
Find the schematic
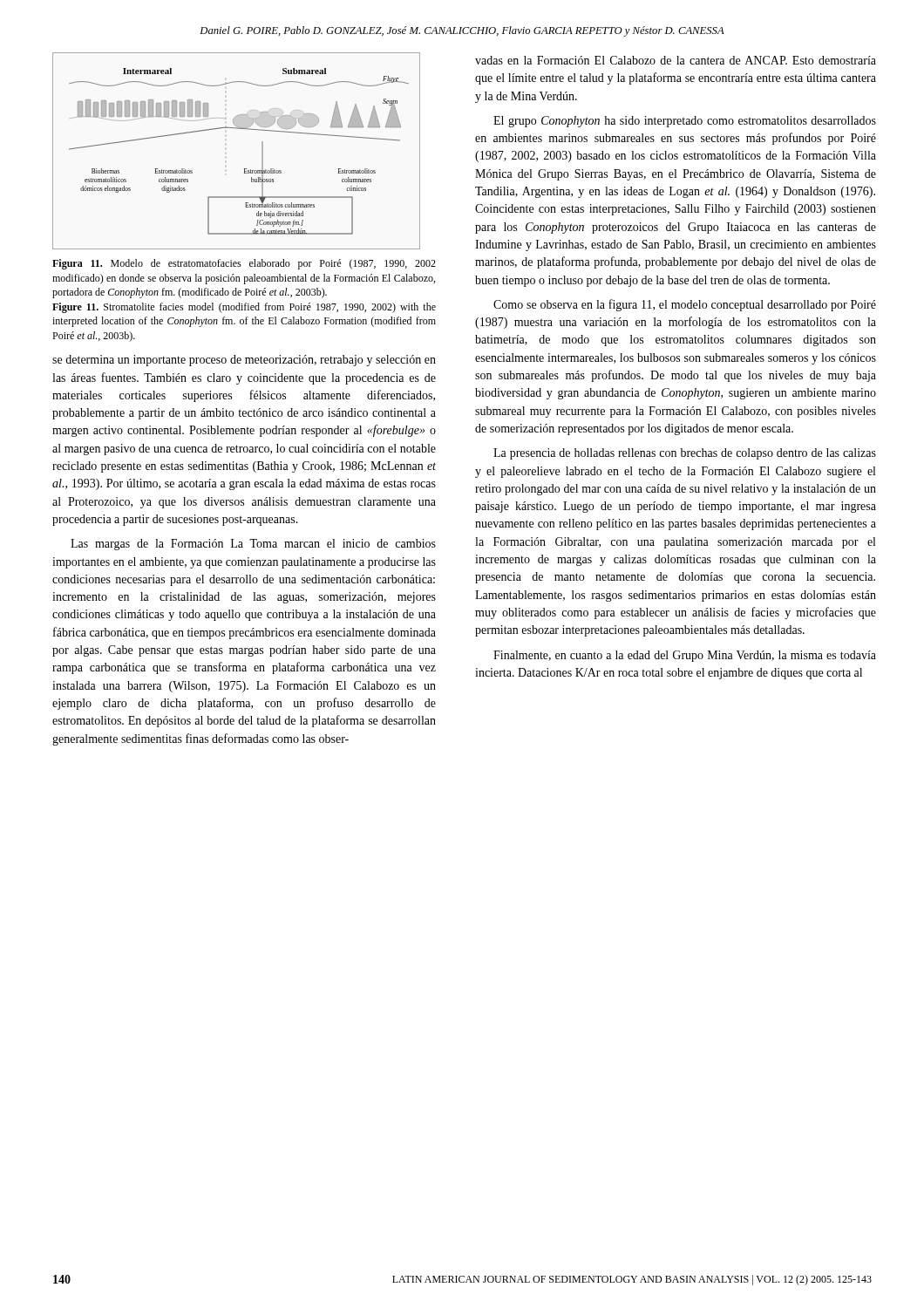[x=244, y=151]
